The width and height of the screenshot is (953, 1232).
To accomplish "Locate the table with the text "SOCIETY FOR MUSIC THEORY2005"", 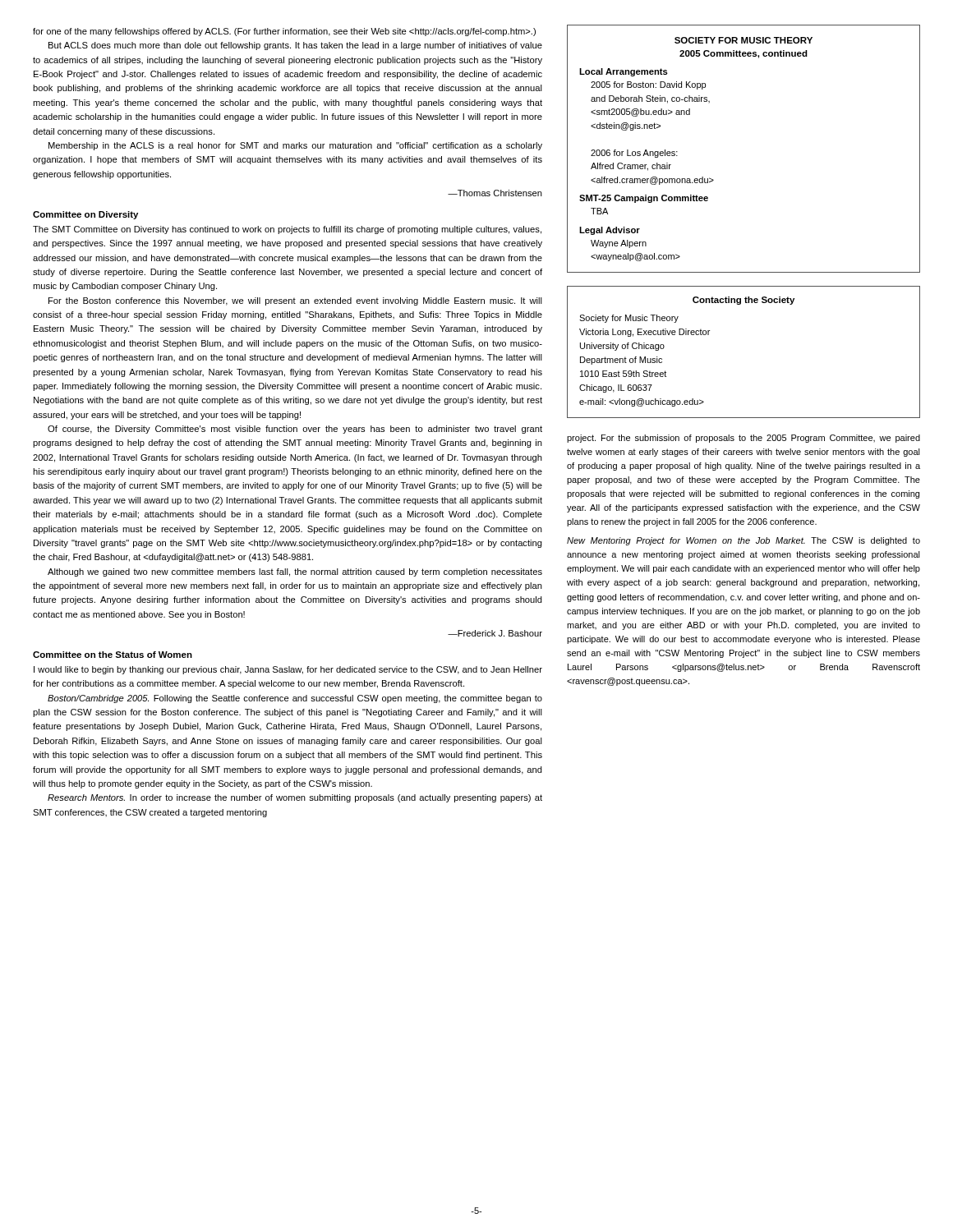I will click(x=743, y=149).
